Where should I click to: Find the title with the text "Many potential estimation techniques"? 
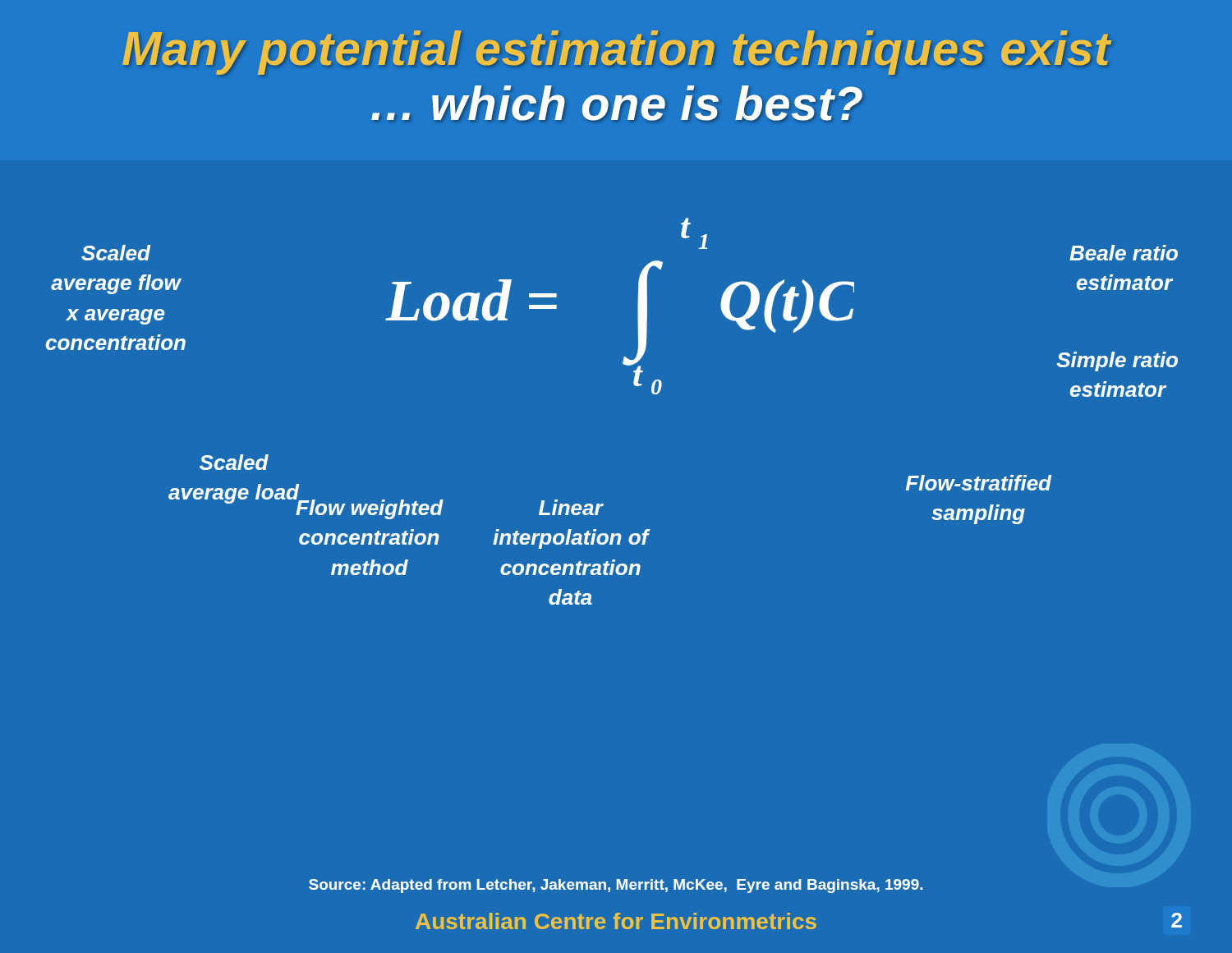616,76
